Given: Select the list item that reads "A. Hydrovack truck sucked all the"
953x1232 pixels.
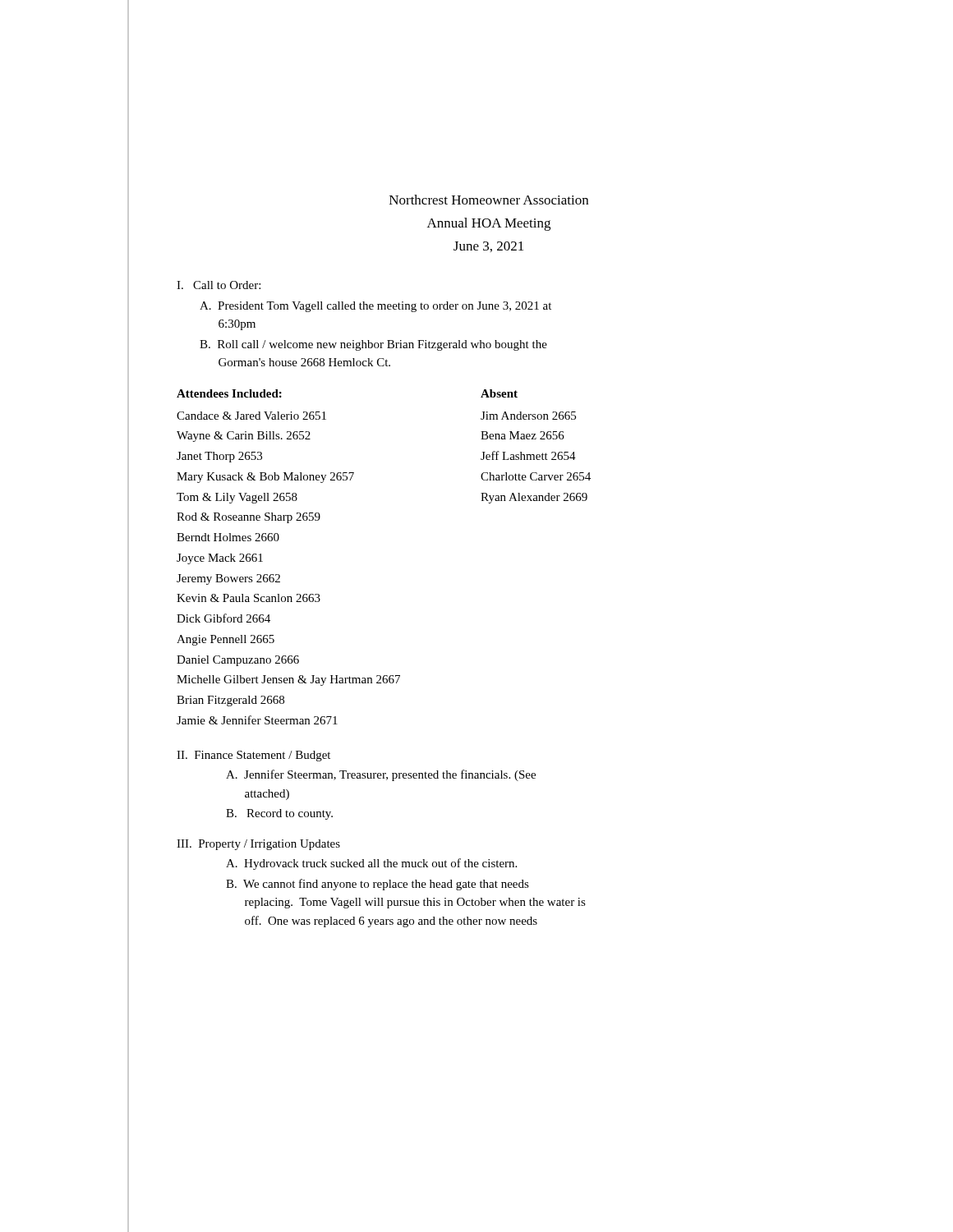Looking at the screenshot, I should pyautogui.click(x=372, y=863).
